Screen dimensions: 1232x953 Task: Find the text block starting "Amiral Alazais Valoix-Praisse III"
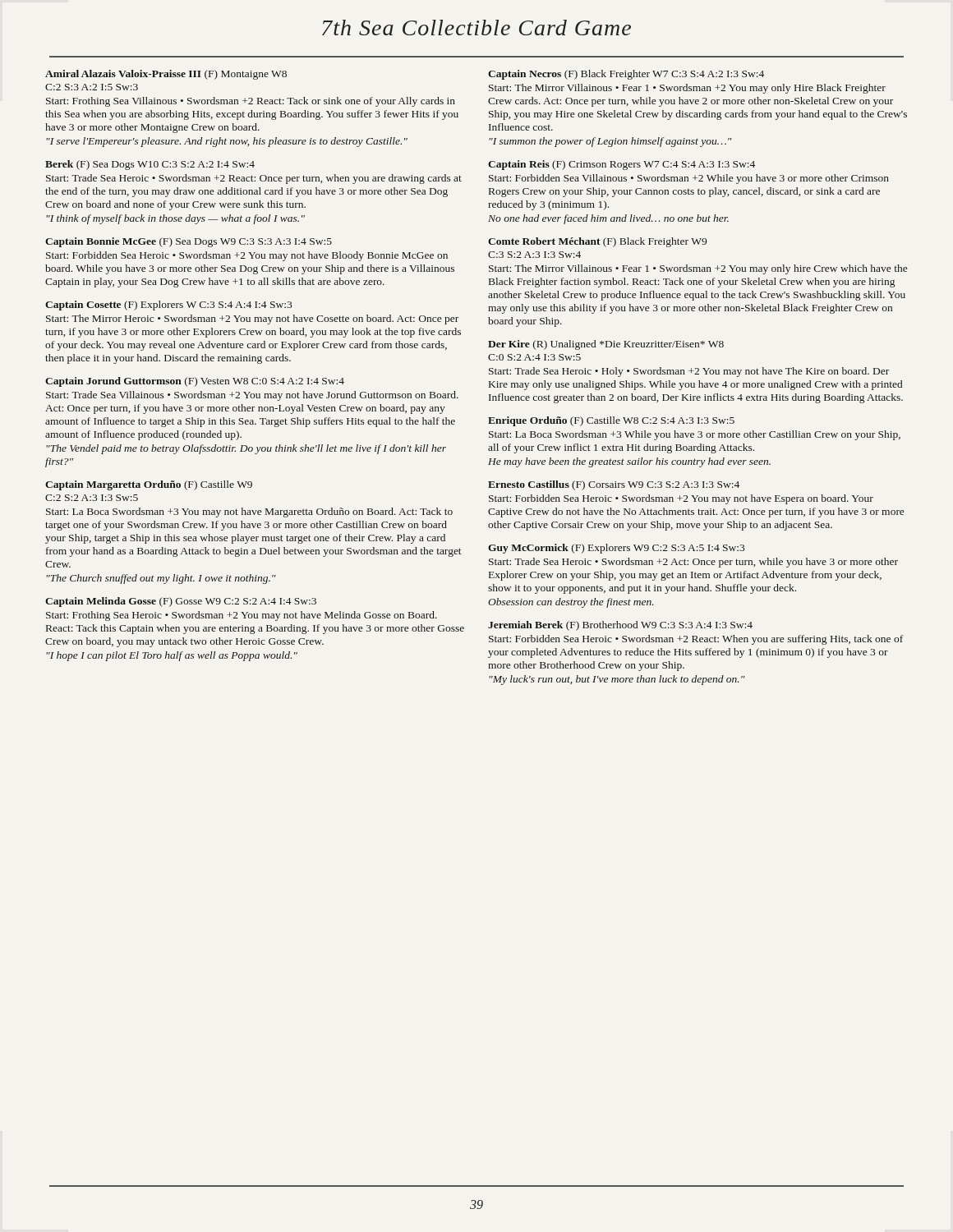tap(255, 108)
